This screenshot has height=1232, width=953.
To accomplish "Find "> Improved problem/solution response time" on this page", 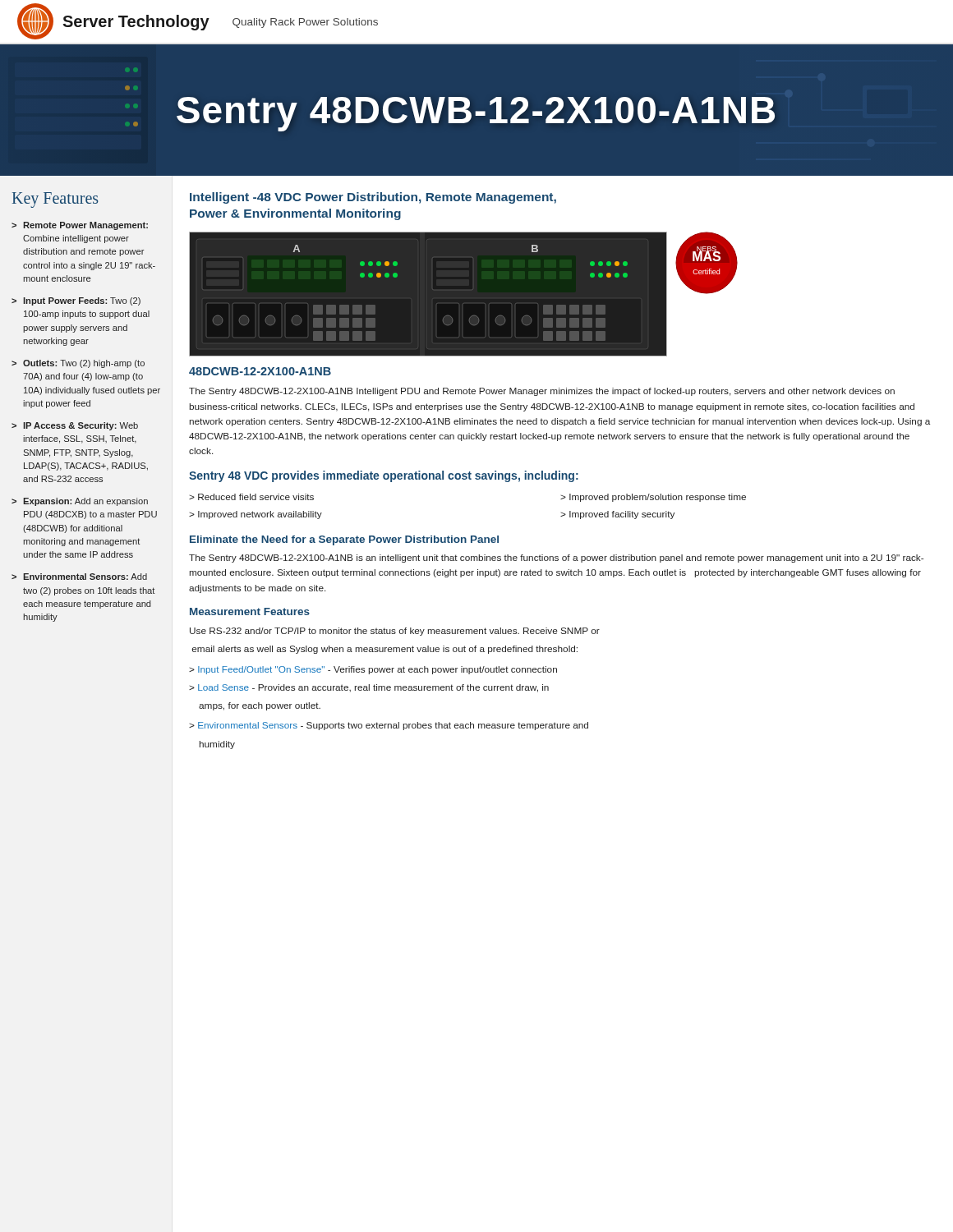I will 653,497.
